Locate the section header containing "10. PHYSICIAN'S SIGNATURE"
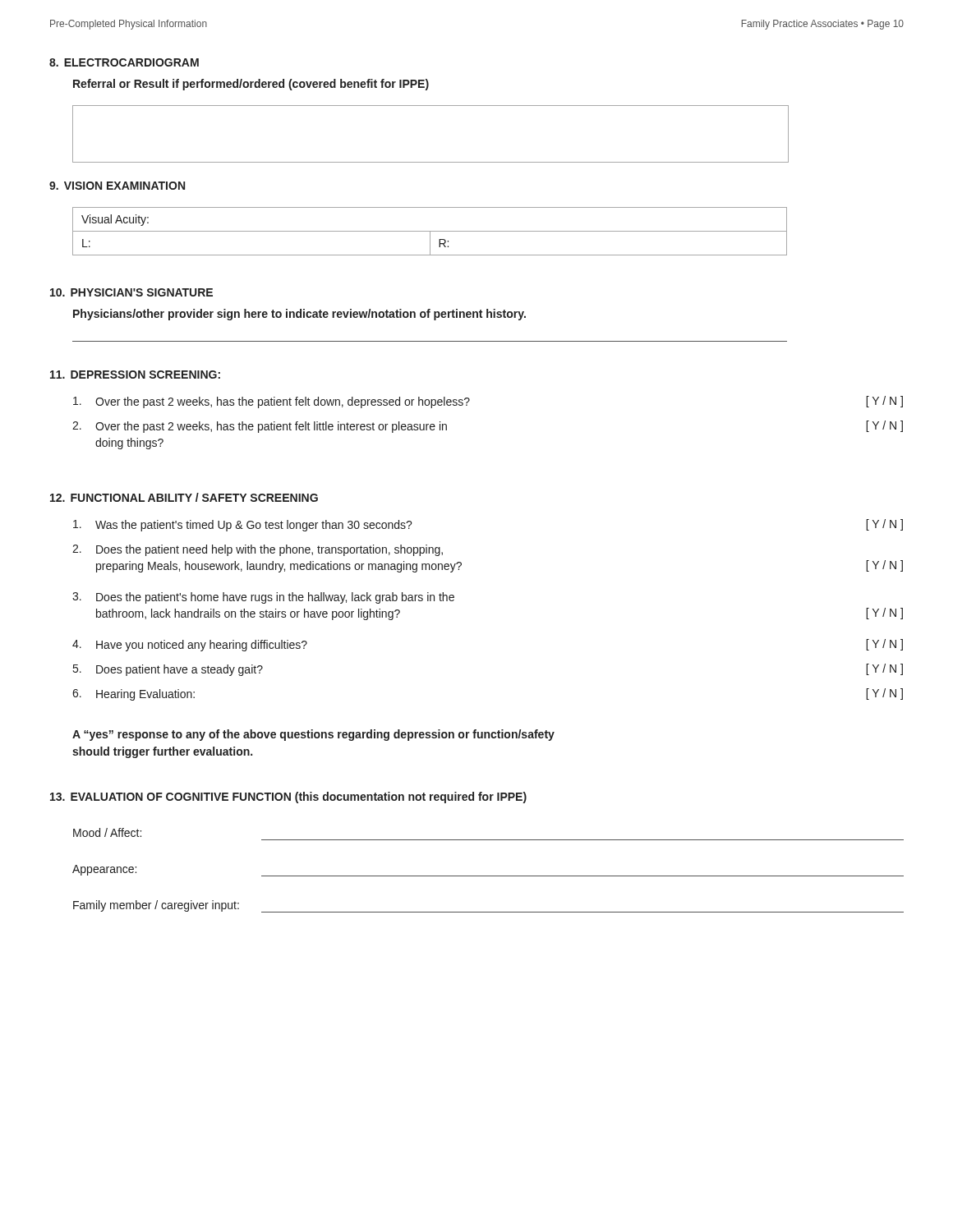 (x=131, y=292)
